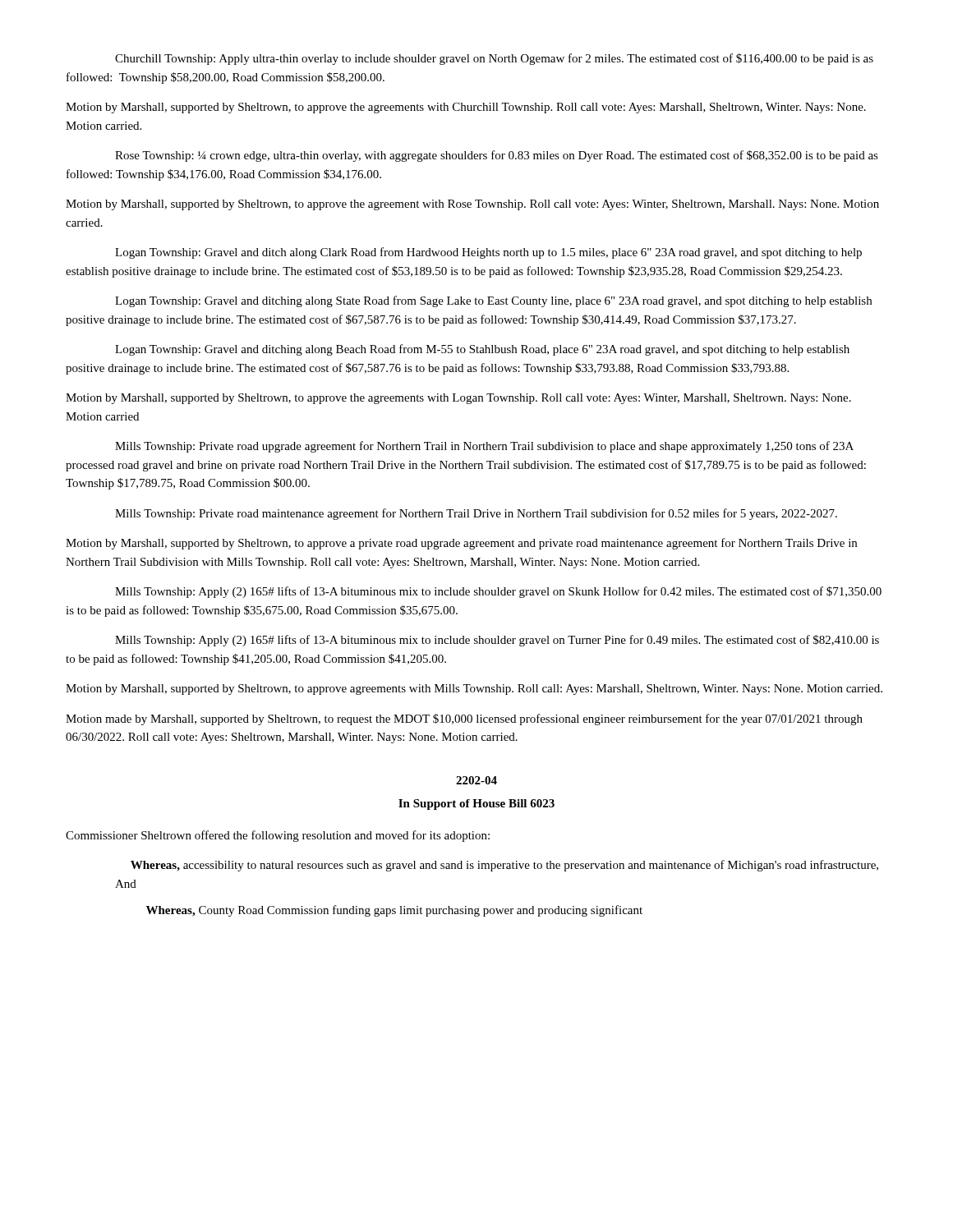Screen dimensions: 1232x953
Task: Select the region starting "Commissioner Sheltrown offered the following resolution"
Action: [x=278, y=835]
